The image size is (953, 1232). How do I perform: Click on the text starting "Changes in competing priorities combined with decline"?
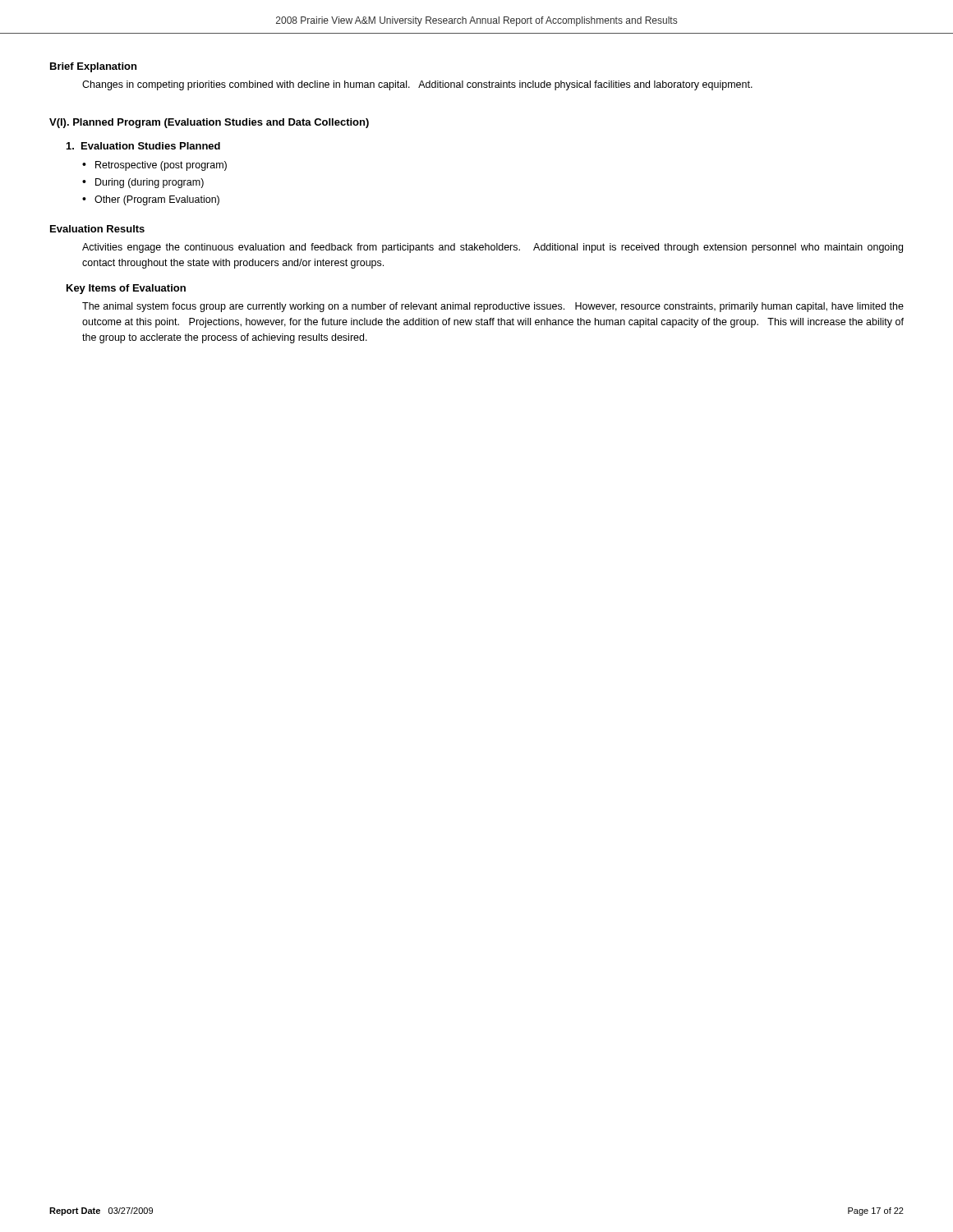pyautogui.click(x=418, y=85)
